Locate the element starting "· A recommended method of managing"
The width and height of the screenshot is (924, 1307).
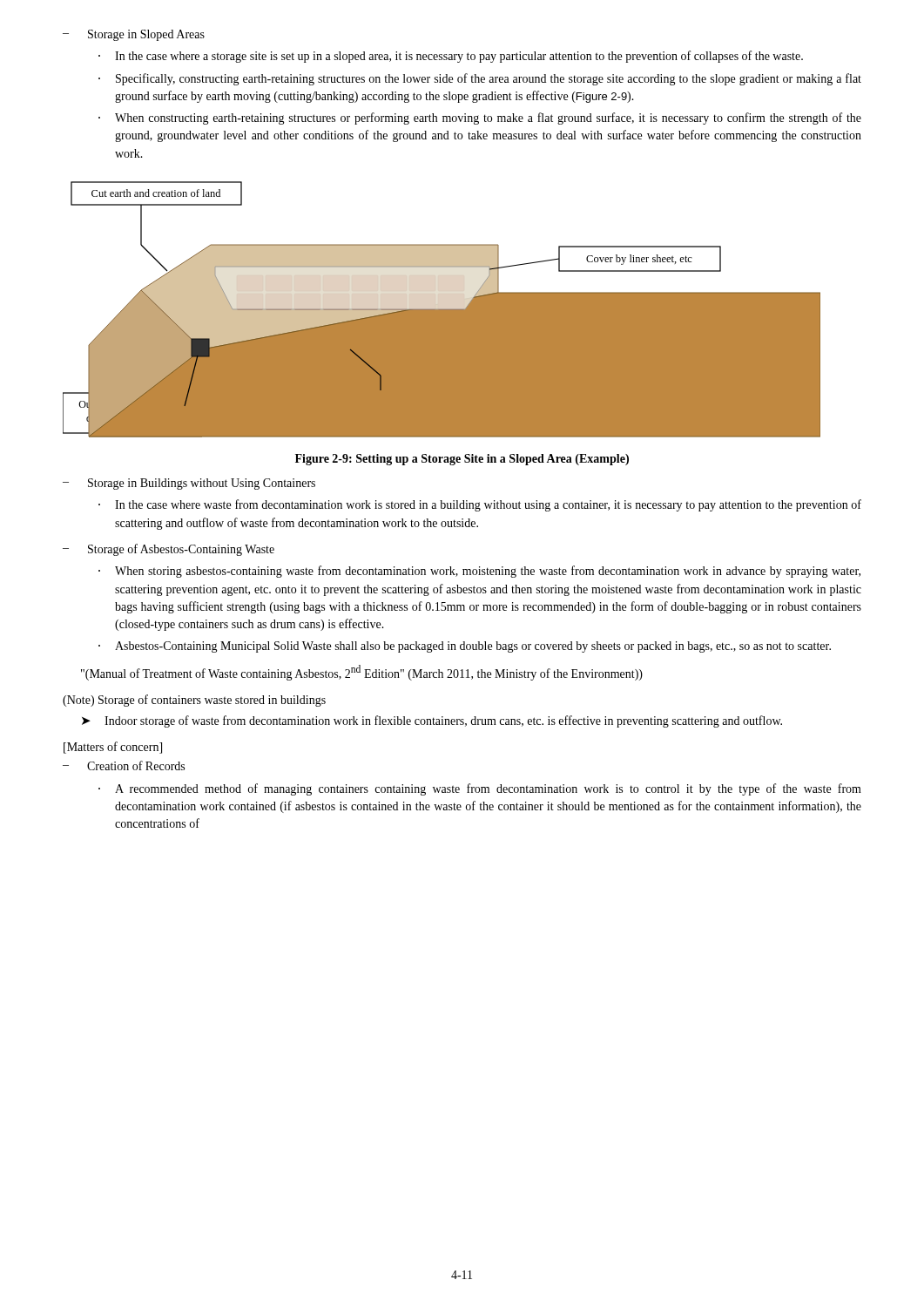(479, 807)
